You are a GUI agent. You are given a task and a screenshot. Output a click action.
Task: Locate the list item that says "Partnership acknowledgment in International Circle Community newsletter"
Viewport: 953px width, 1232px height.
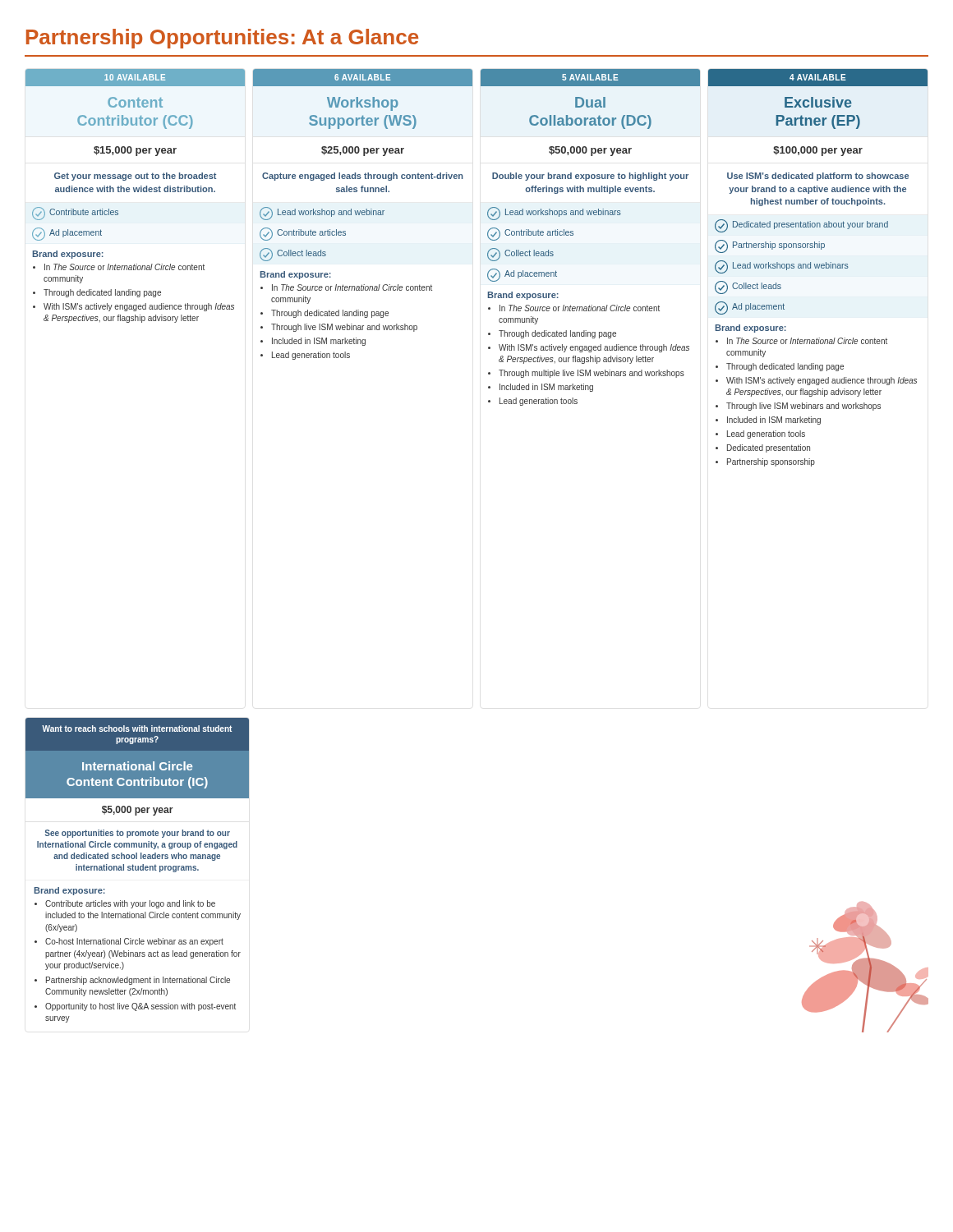click(x=138, y=986)
